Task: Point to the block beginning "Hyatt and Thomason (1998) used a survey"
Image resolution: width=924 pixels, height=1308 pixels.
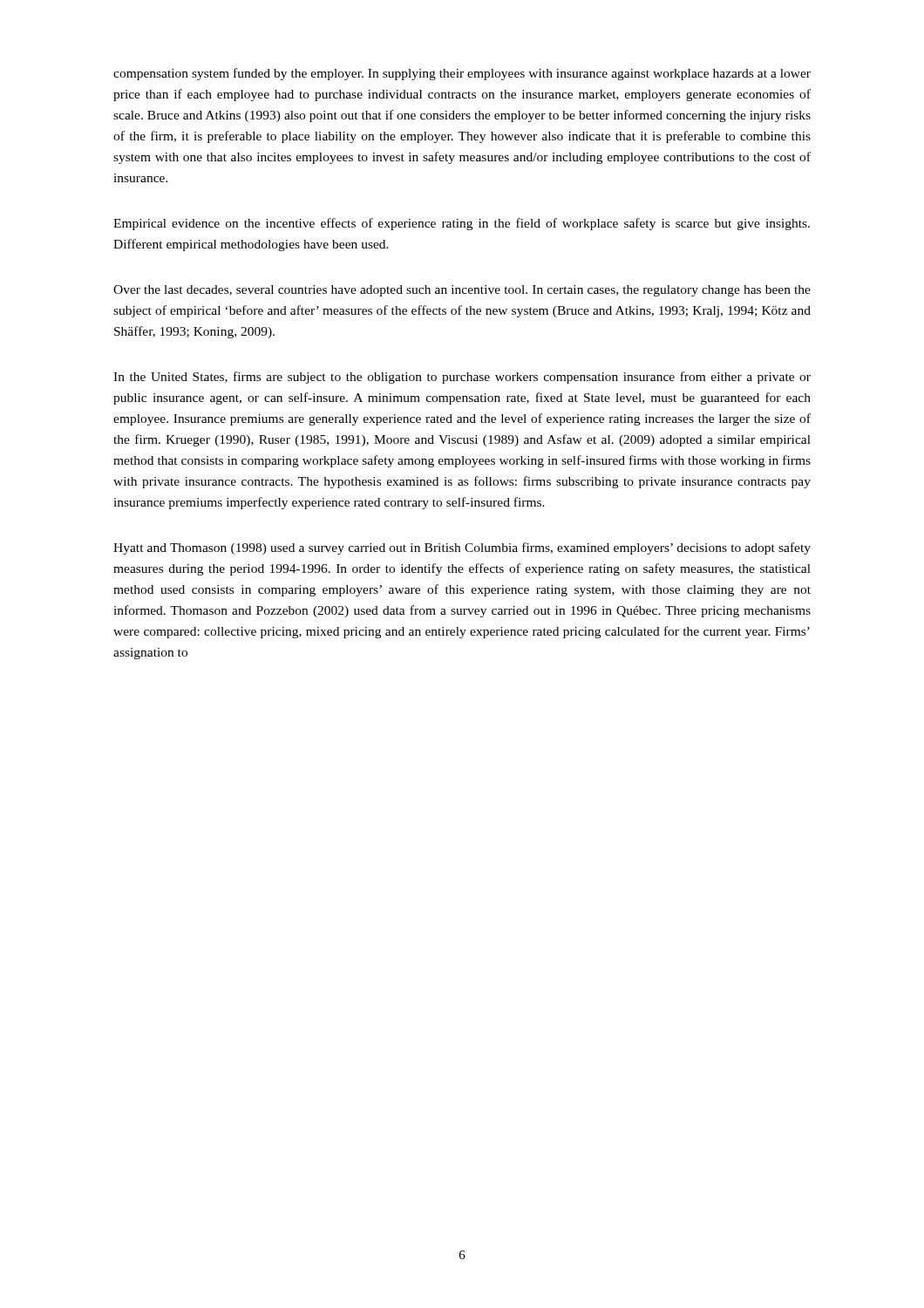Action: coord(462,600)
